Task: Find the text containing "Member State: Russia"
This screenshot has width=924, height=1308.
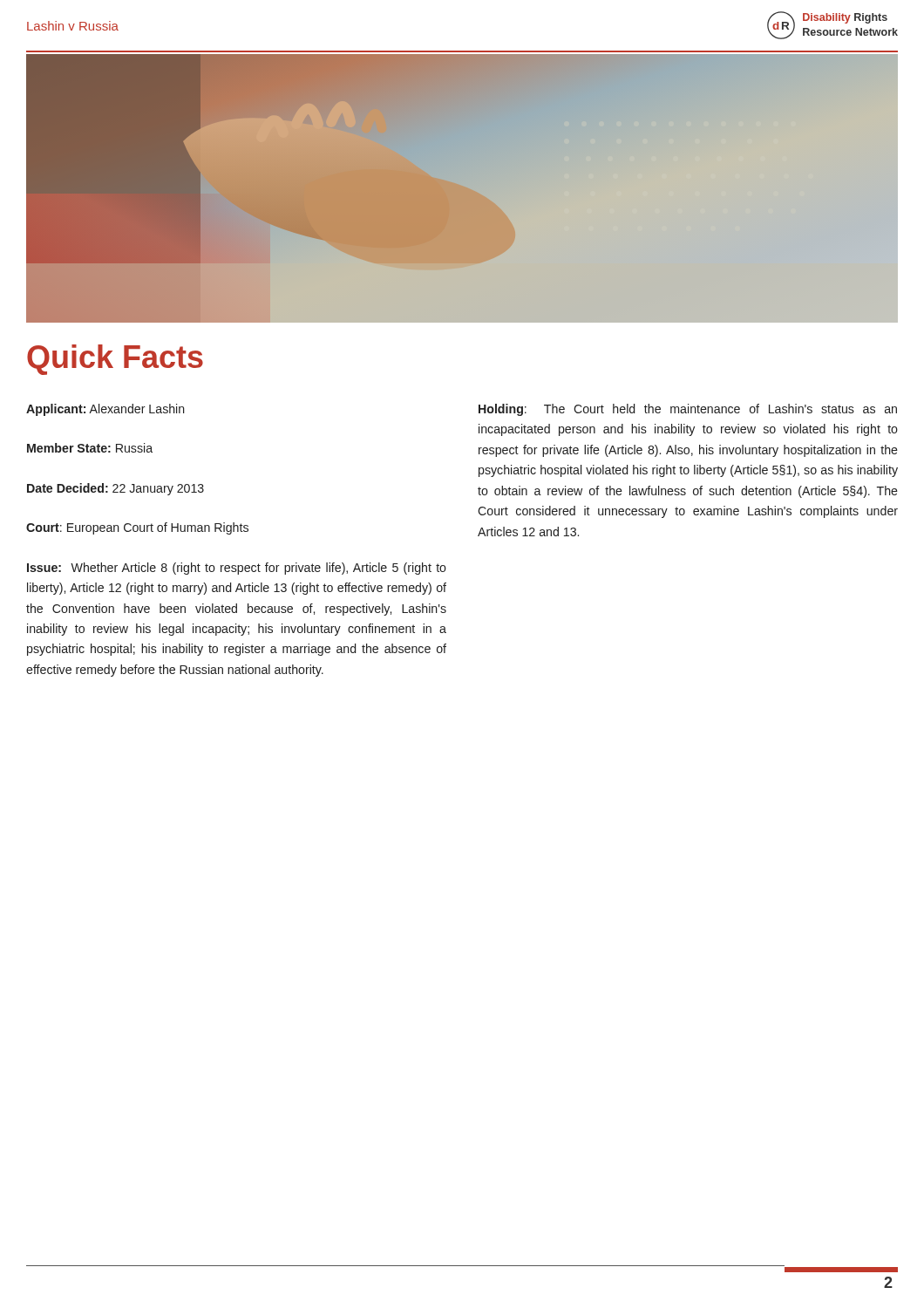Action: 89,449
